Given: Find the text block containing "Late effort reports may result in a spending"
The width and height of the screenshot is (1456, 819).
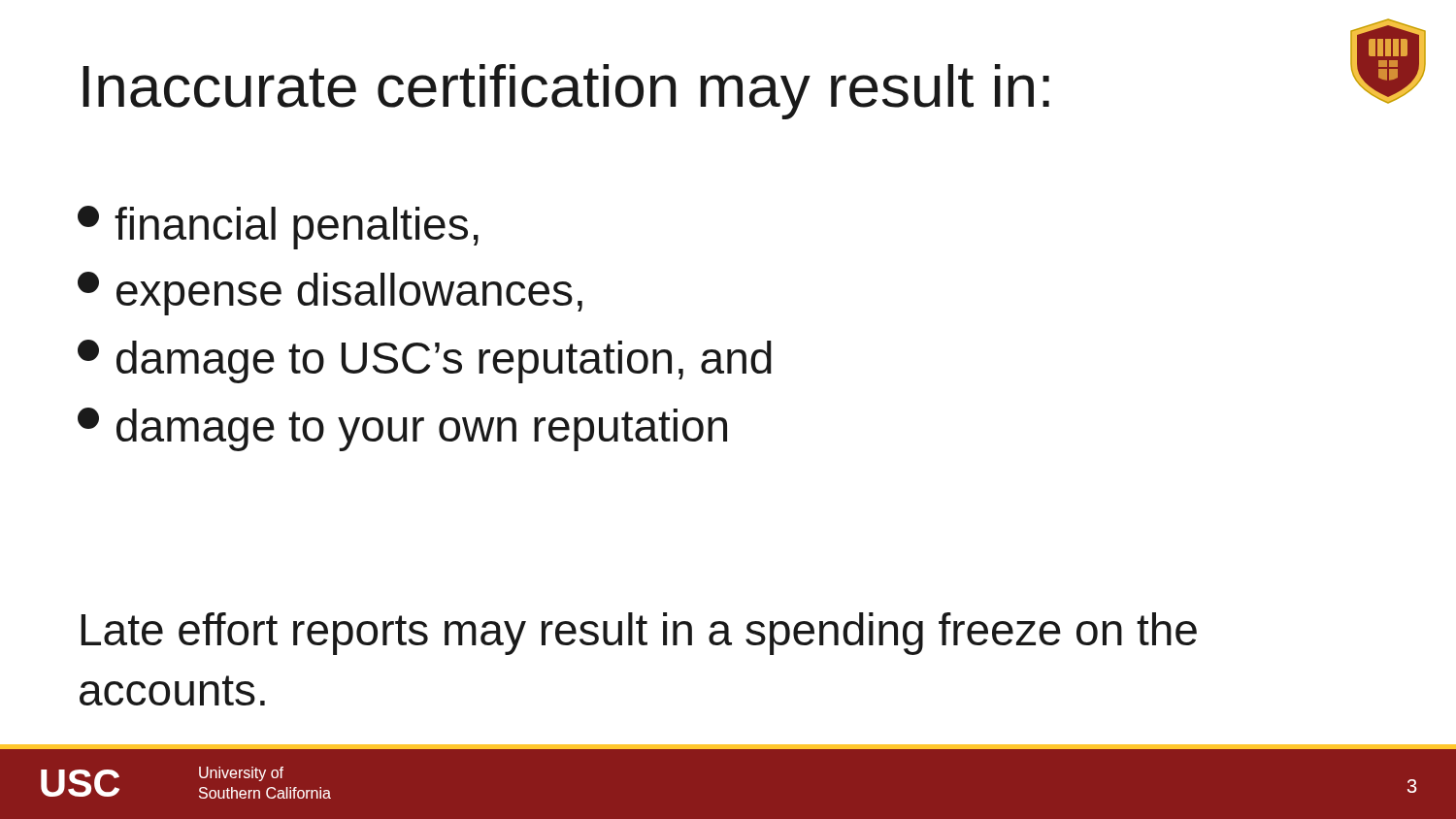Looking at the screenshot, I should point(670,660).
